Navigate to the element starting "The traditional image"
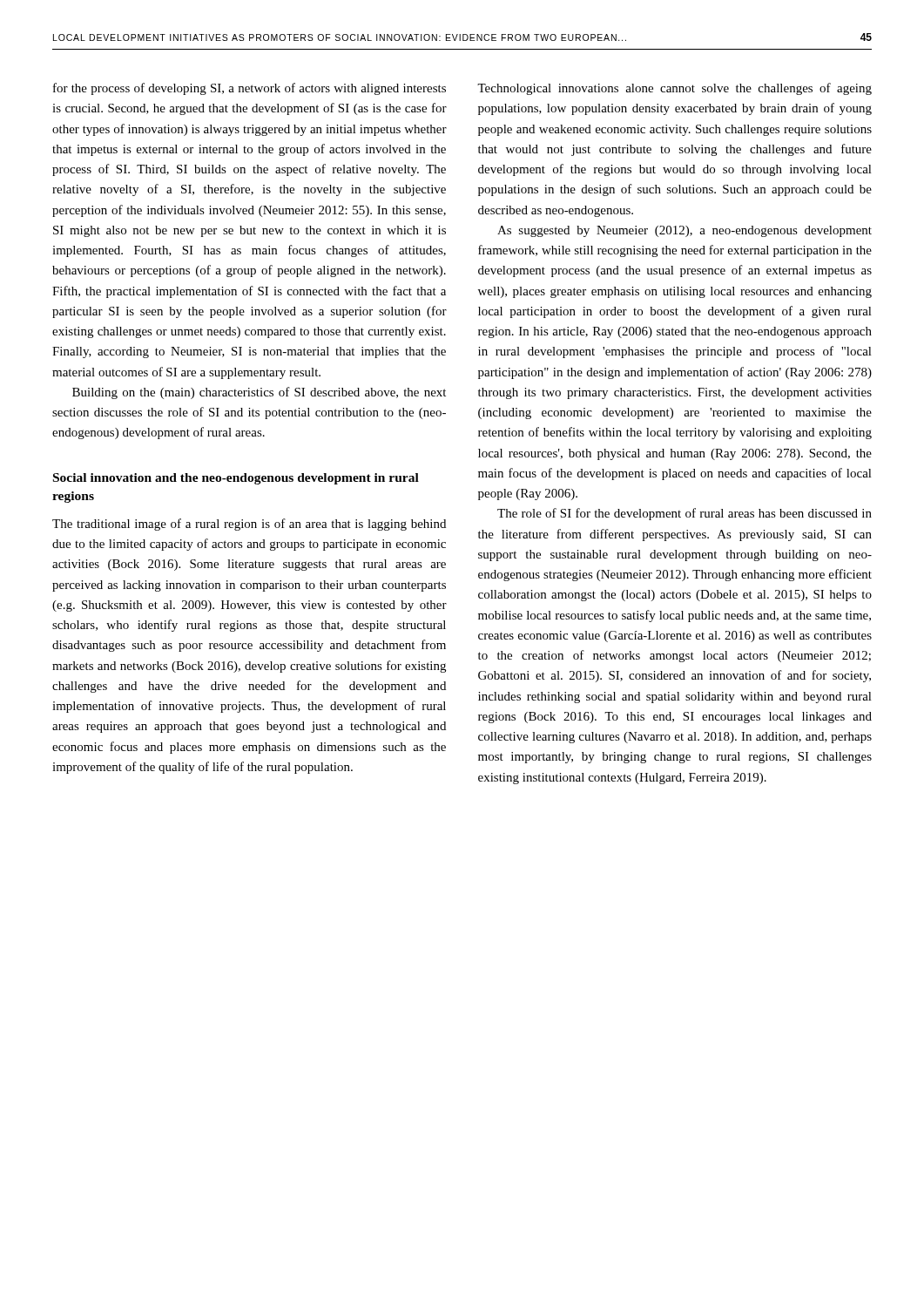Viewport: 924px width, 1307px height. (249, 646)
